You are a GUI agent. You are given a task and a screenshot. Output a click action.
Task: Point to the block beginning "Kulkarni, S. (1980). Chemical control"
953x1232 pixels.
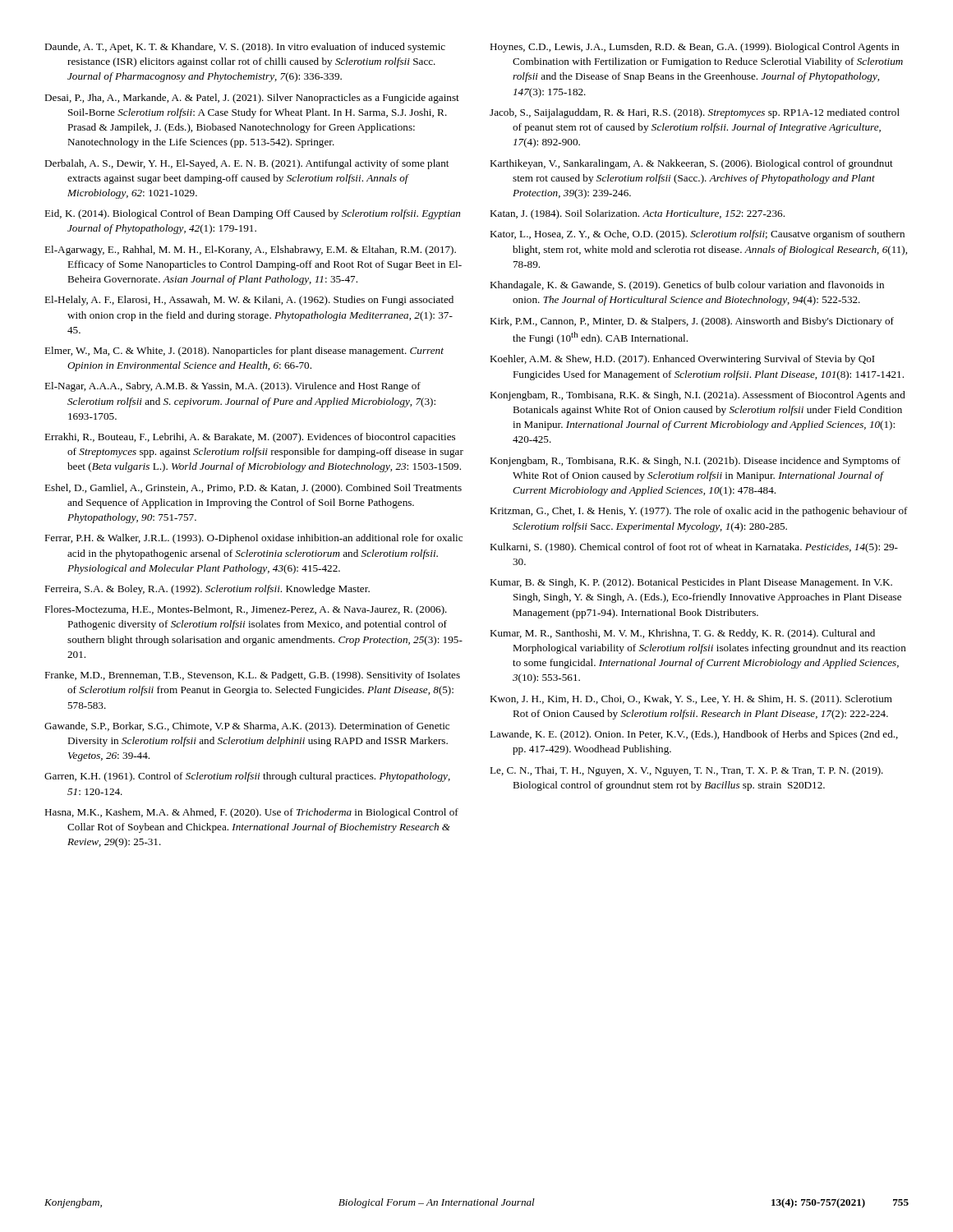click(x=694, y=554)
